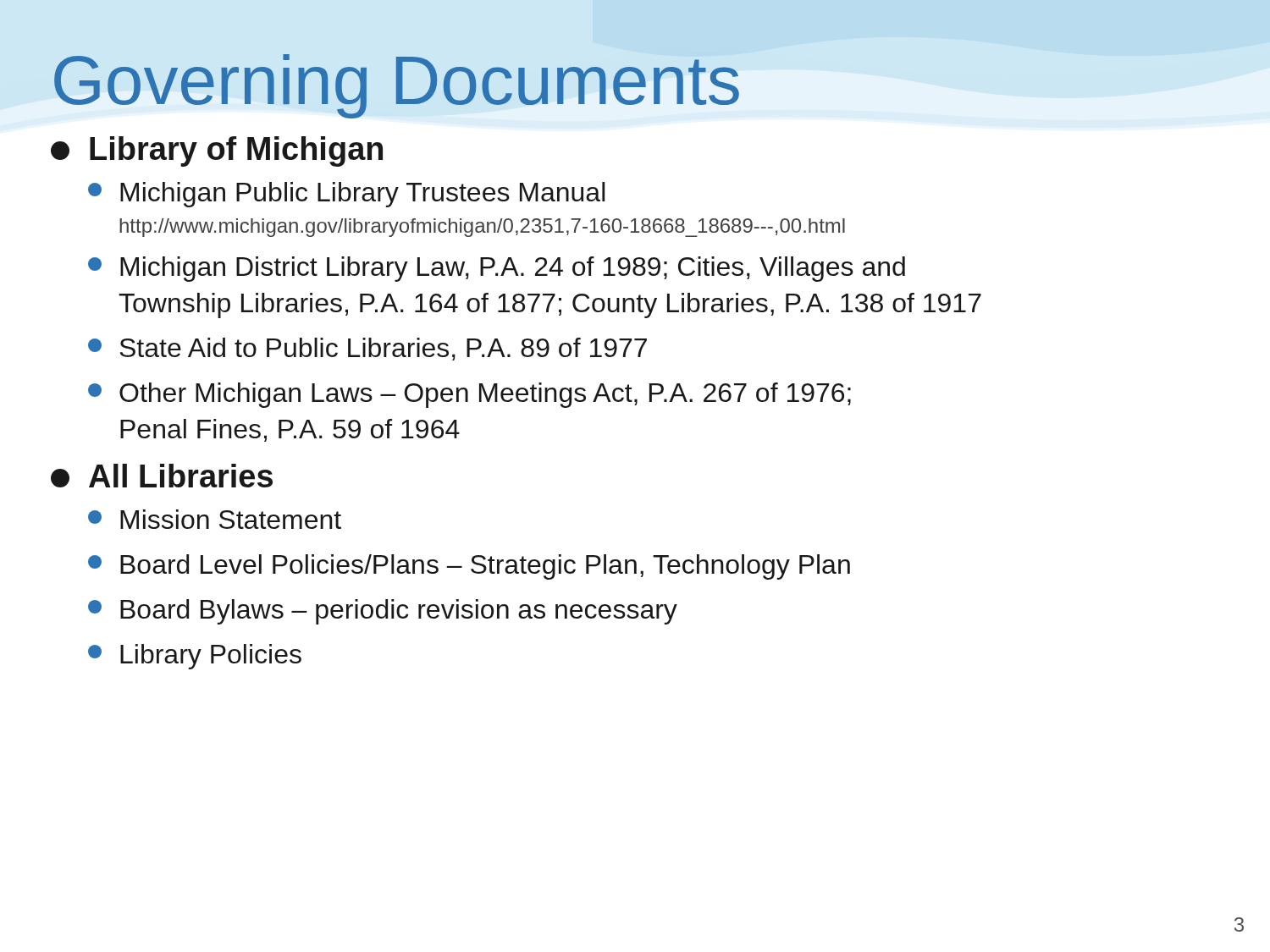
Task: Locate the element starting "Other Michigan Laws"
Action: [x=654, y=412]
